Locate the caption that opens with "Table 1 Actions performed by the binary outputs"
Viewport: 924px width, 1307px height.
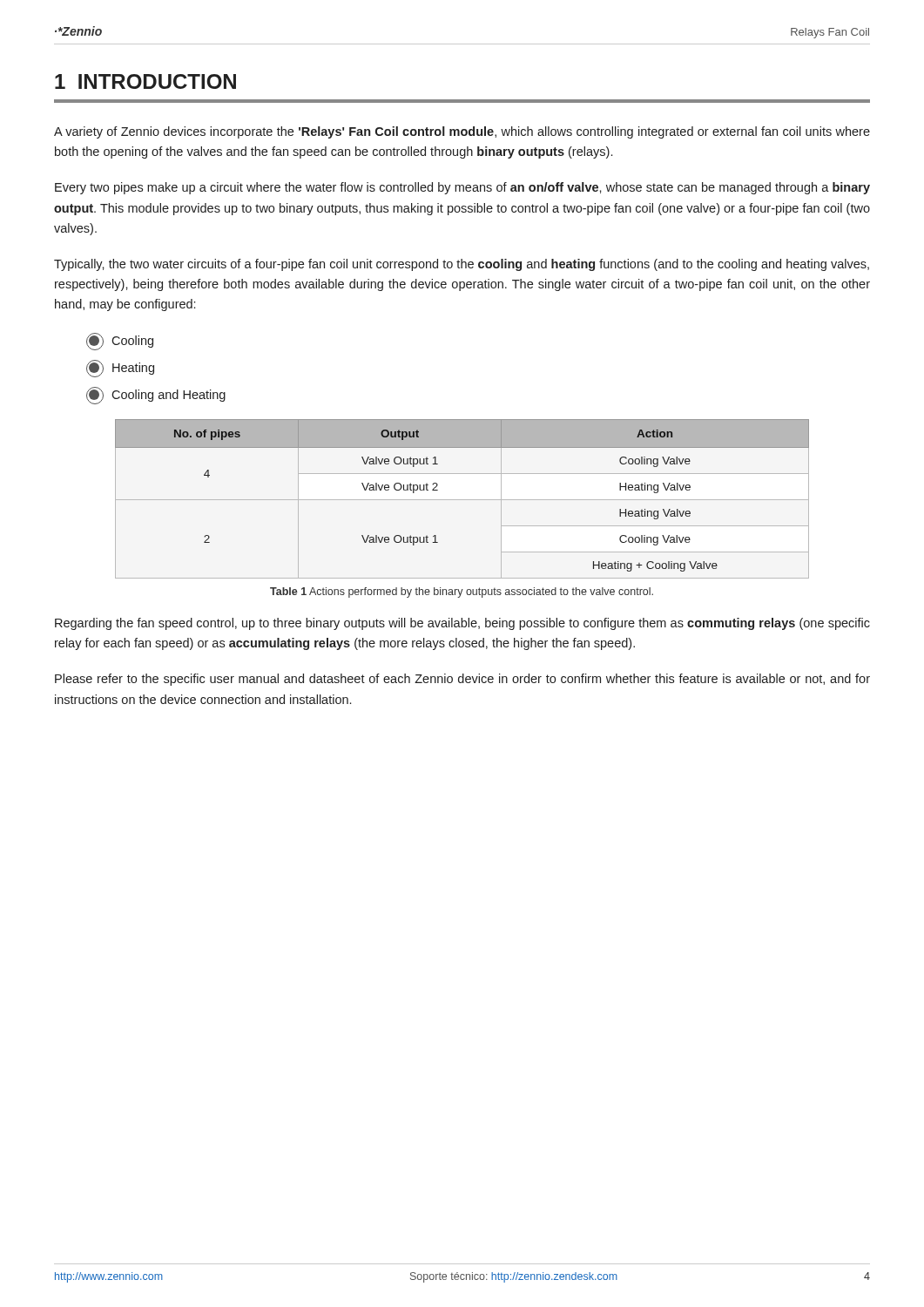click(462, 592)
